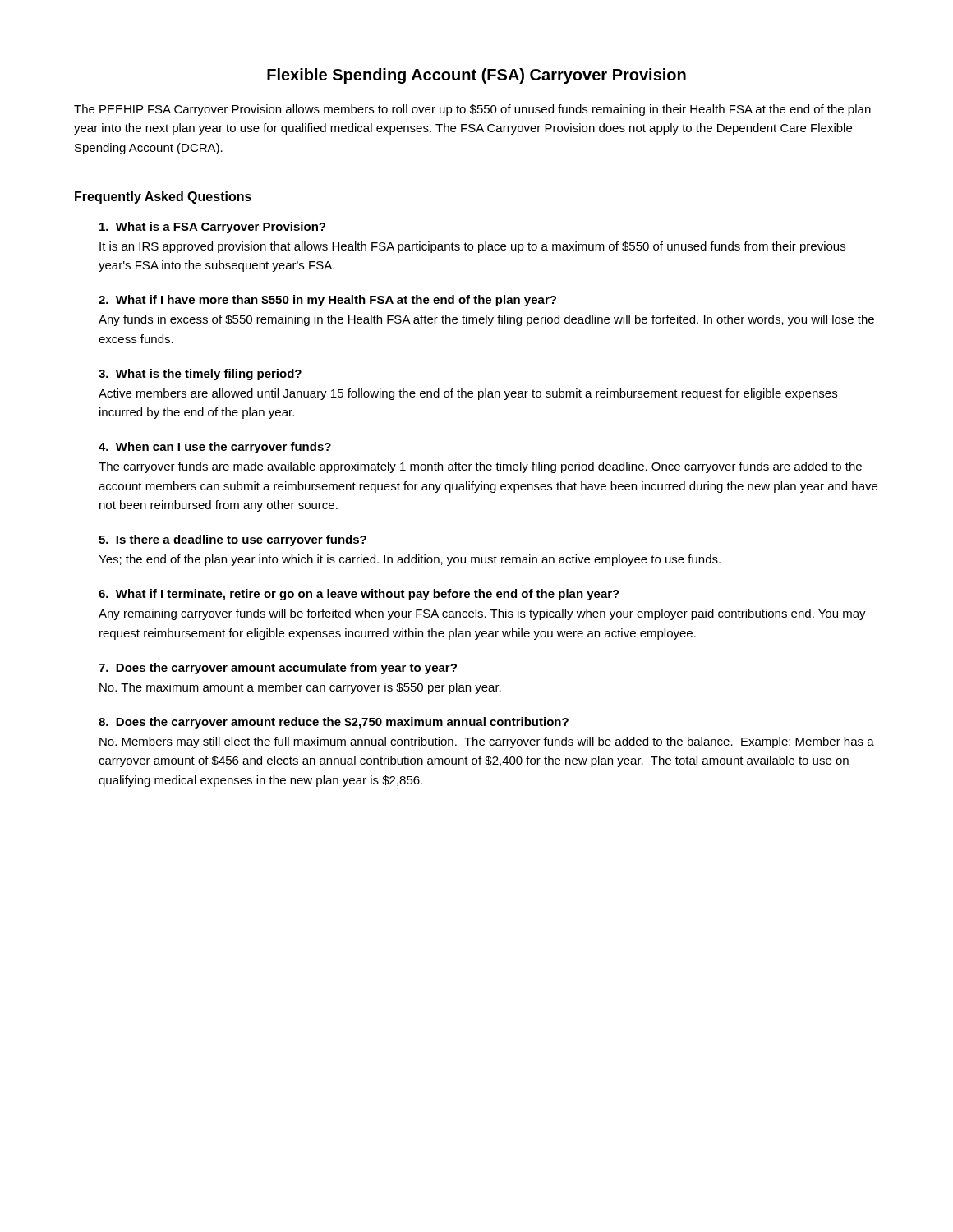Click on the text block that reads "The PEEHIP FSA Carryover Provision allows"
The height and width of the screenshot is (1232, 953).
472,128
